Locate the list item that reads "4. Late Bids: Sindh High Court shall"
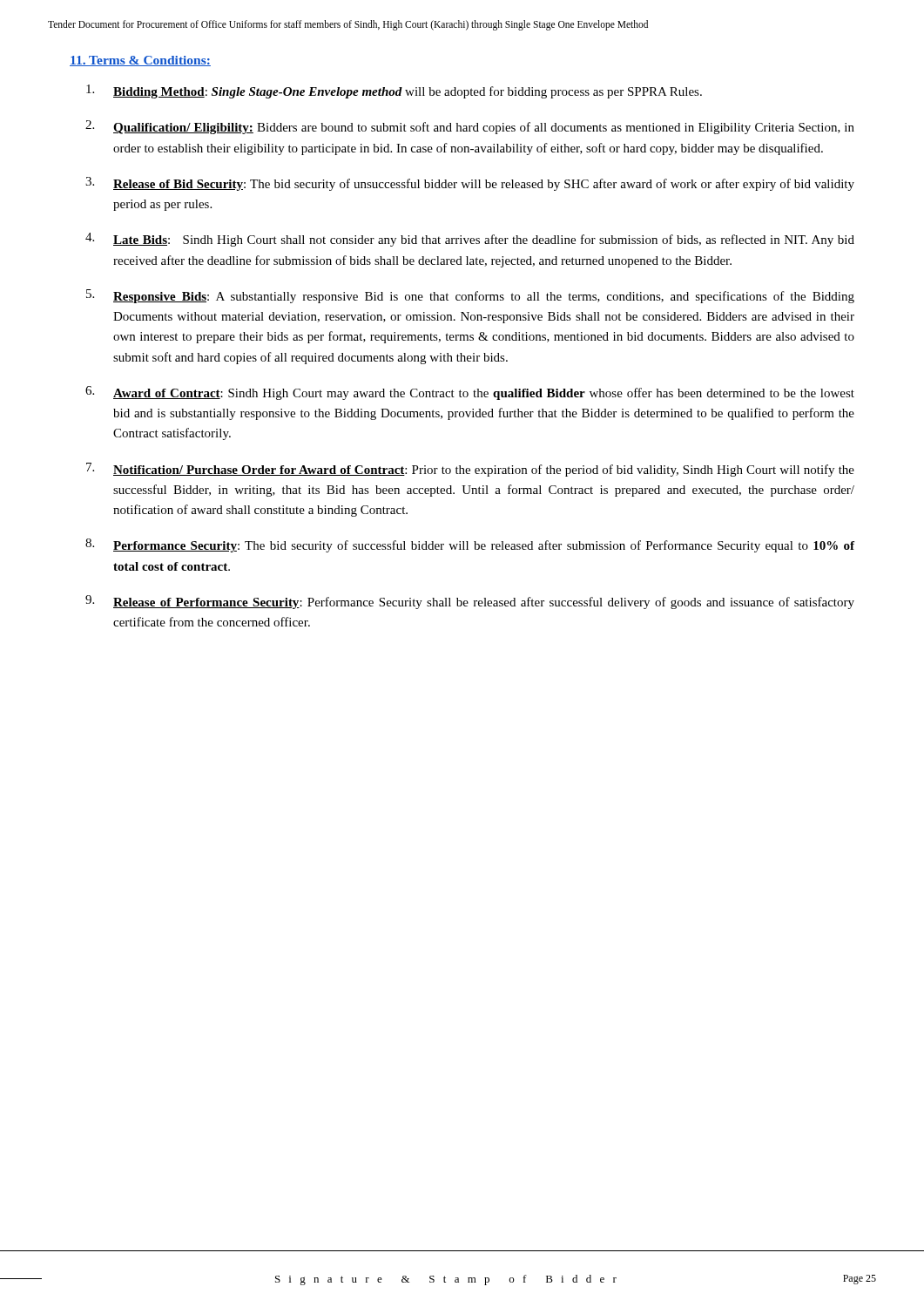The width and height of the screenshot is (924, 1307). click(x=470, y=251)
